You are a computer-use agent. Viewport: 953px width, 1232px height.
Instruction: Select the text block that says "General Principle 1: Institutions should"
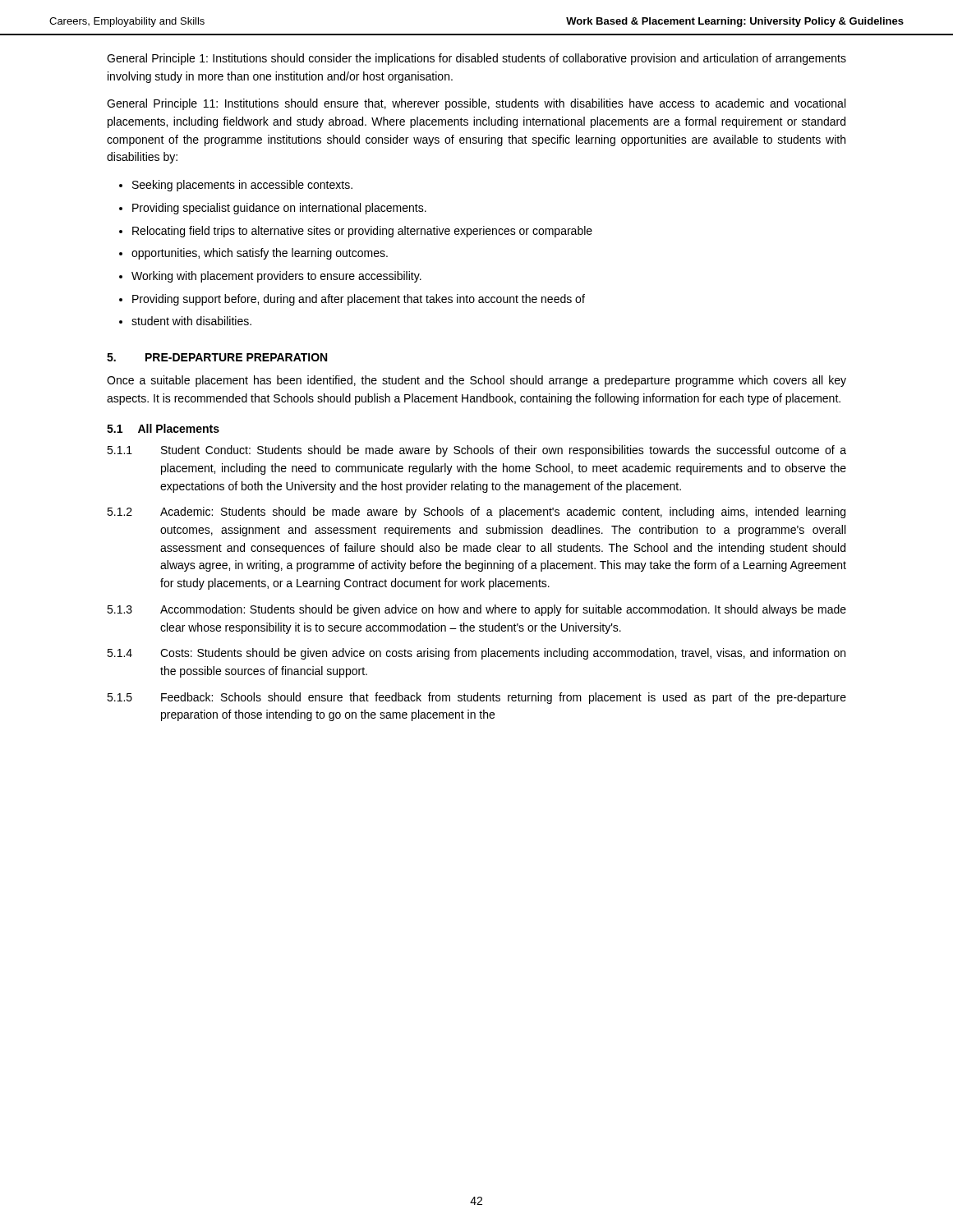click(476, 67)
